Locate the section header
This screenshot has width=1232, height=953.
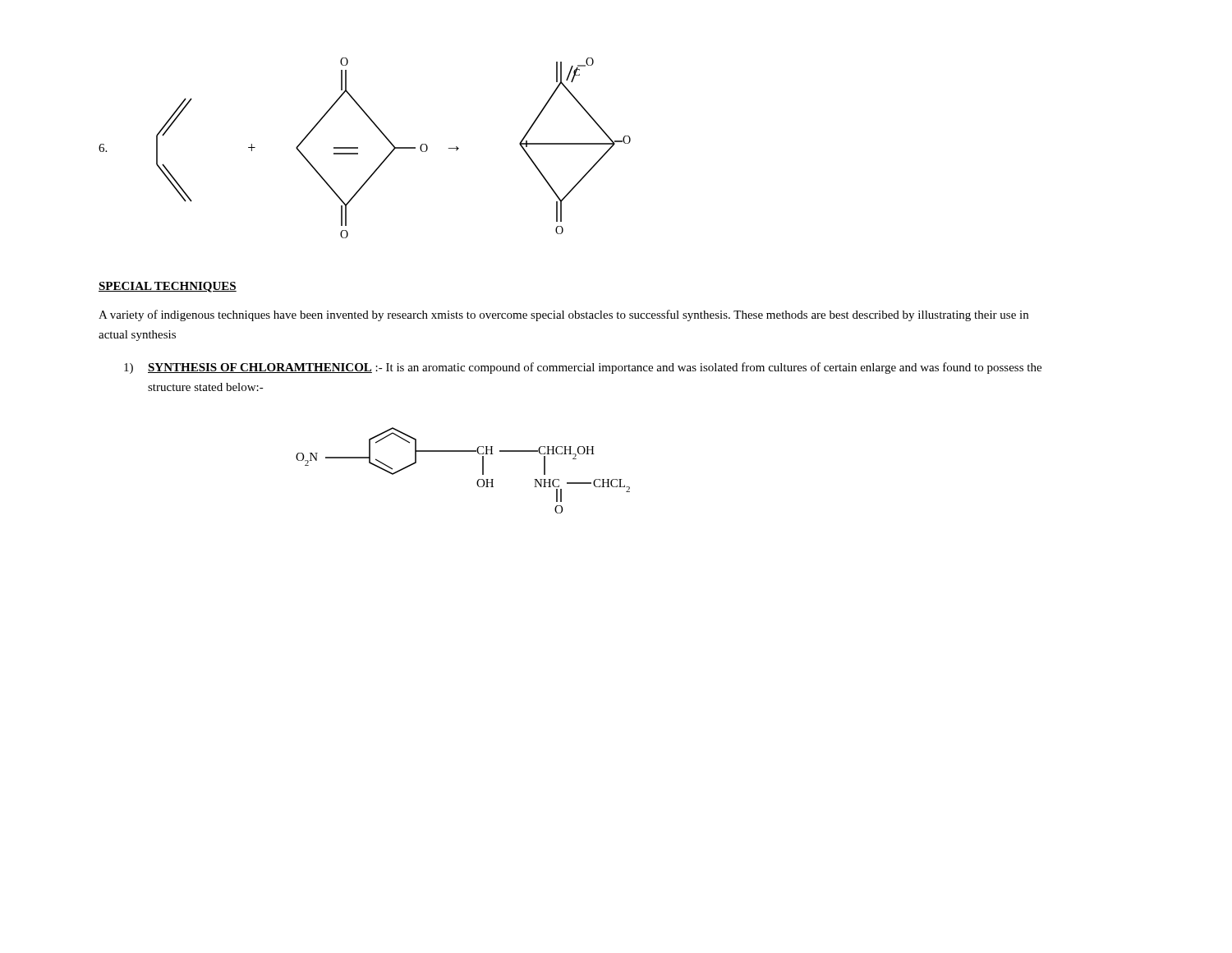pyautogui.click(x=167, y=286)
